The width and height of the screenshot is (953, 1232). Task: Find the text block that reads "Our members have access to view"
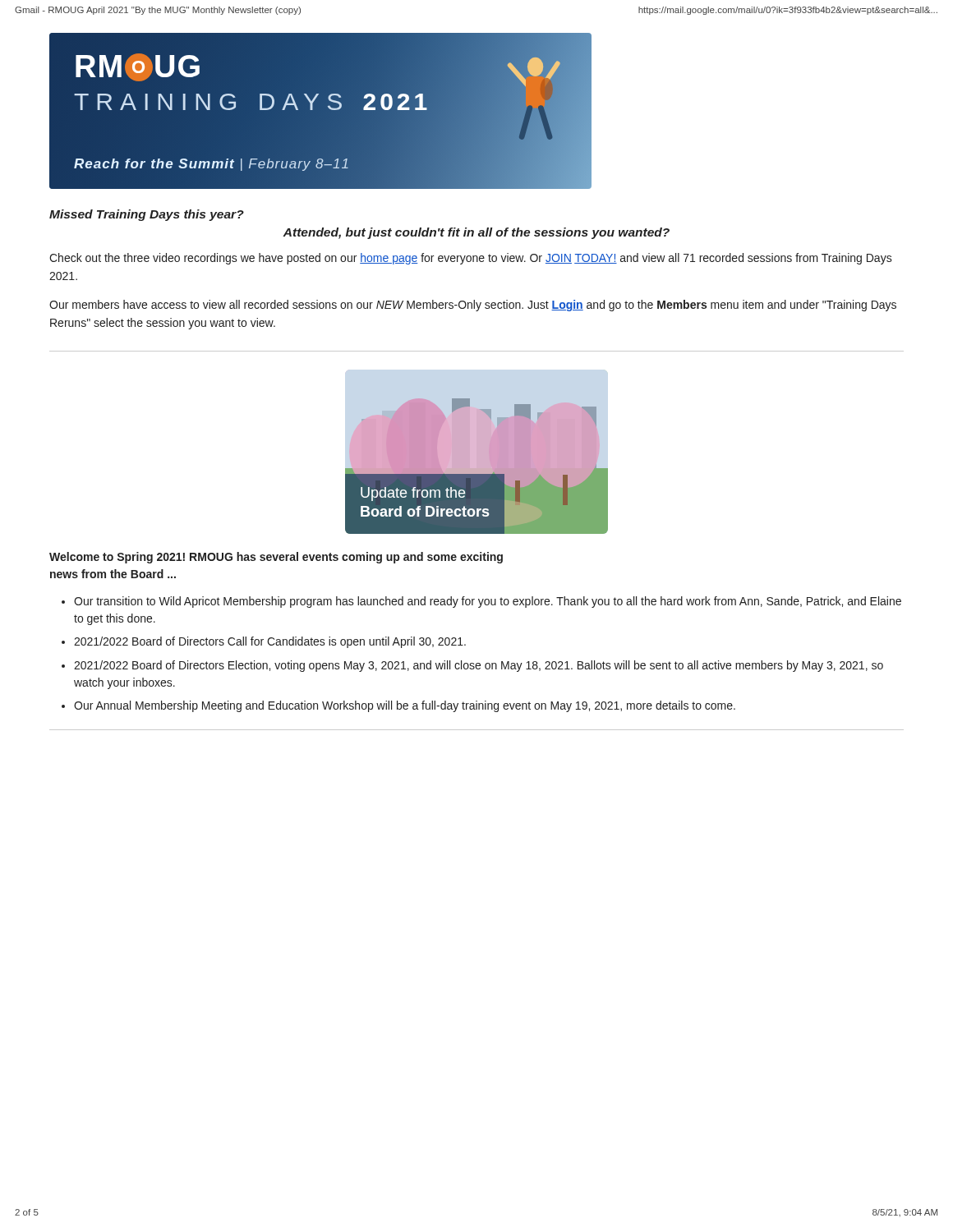[473, 314]
